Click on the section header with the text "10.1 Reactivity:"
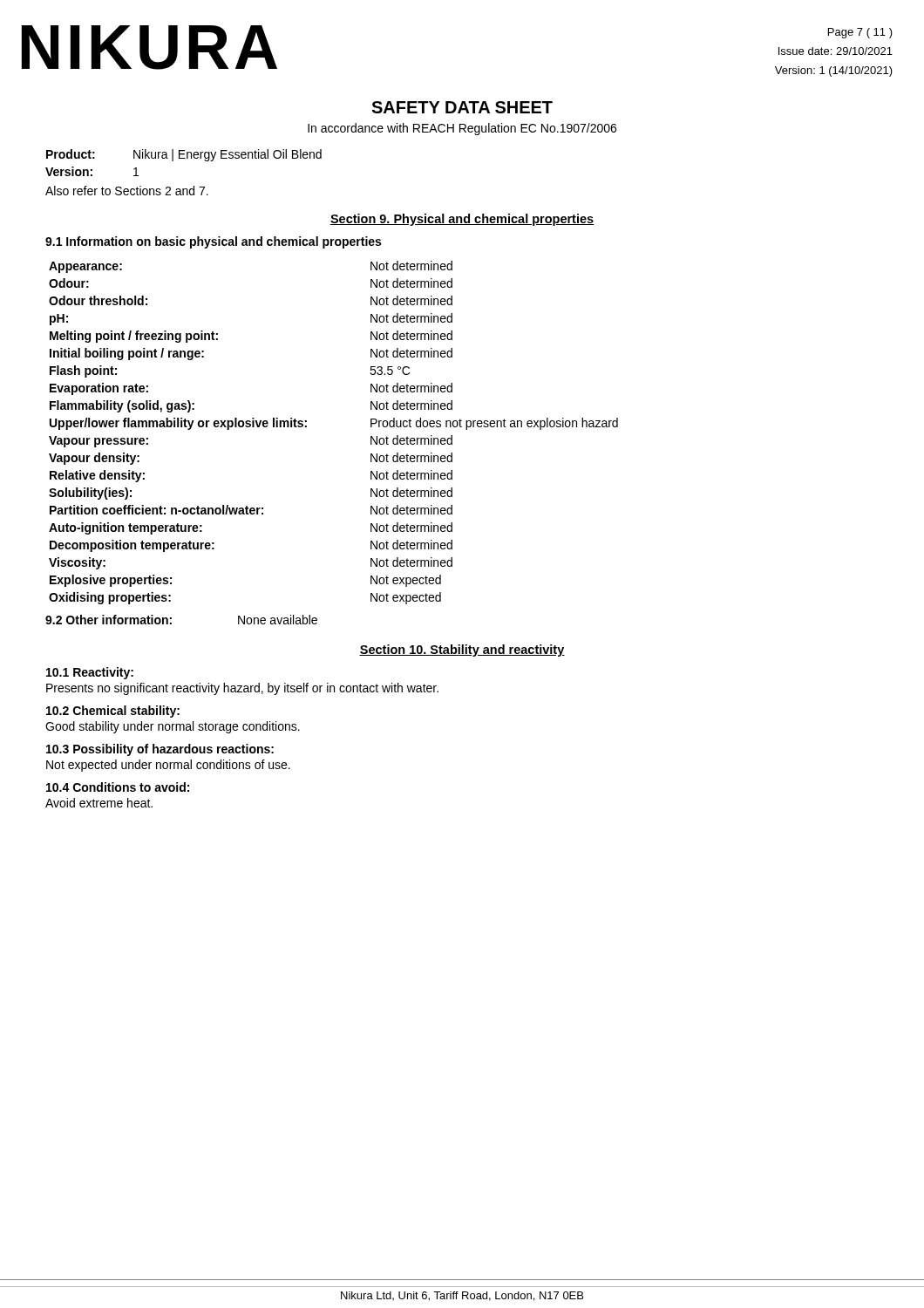924x1308 pixels. [90, 673]
